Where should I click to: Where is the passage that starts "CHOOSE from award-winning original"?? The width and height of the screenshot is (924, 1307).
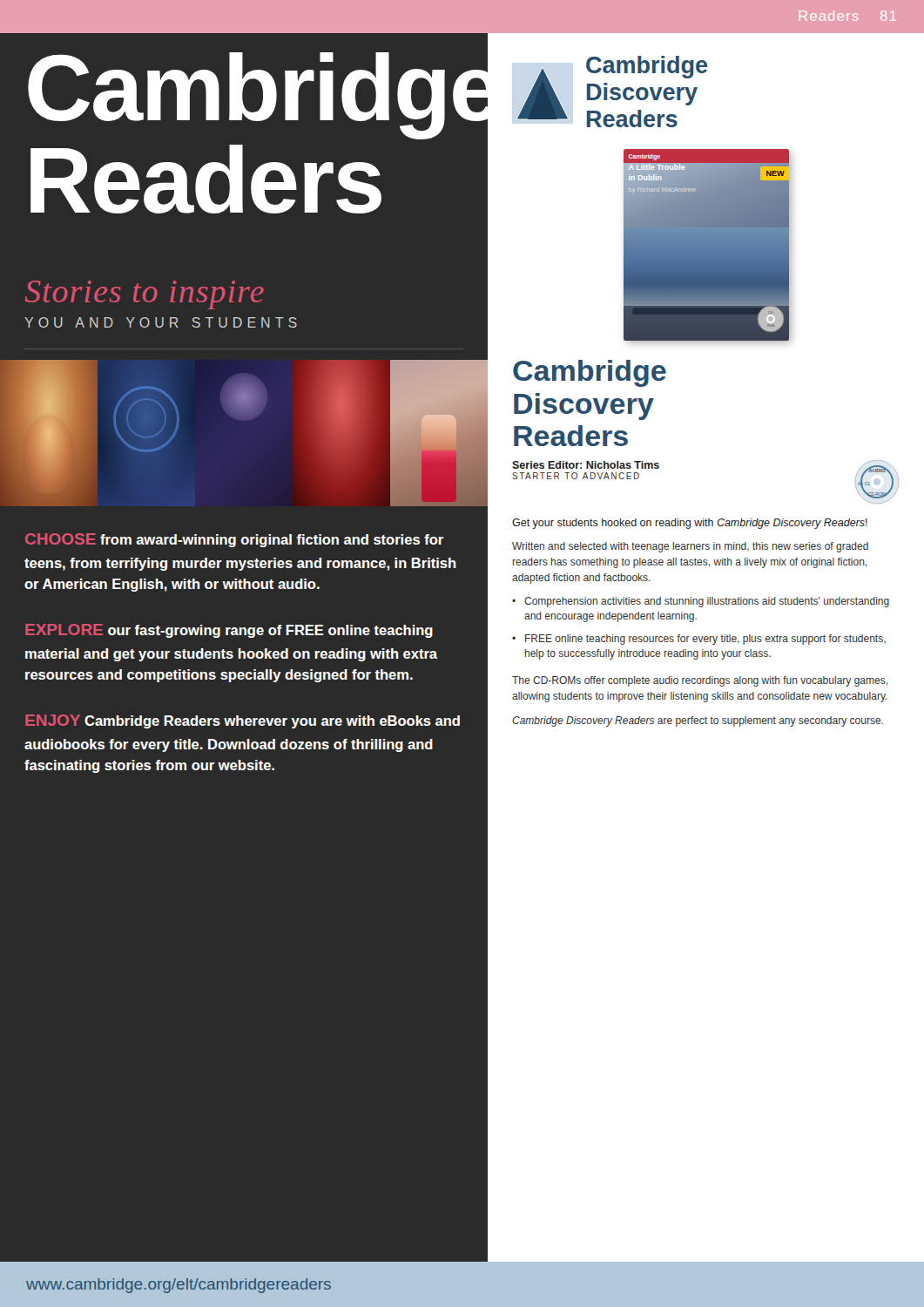tap(240, 561)
